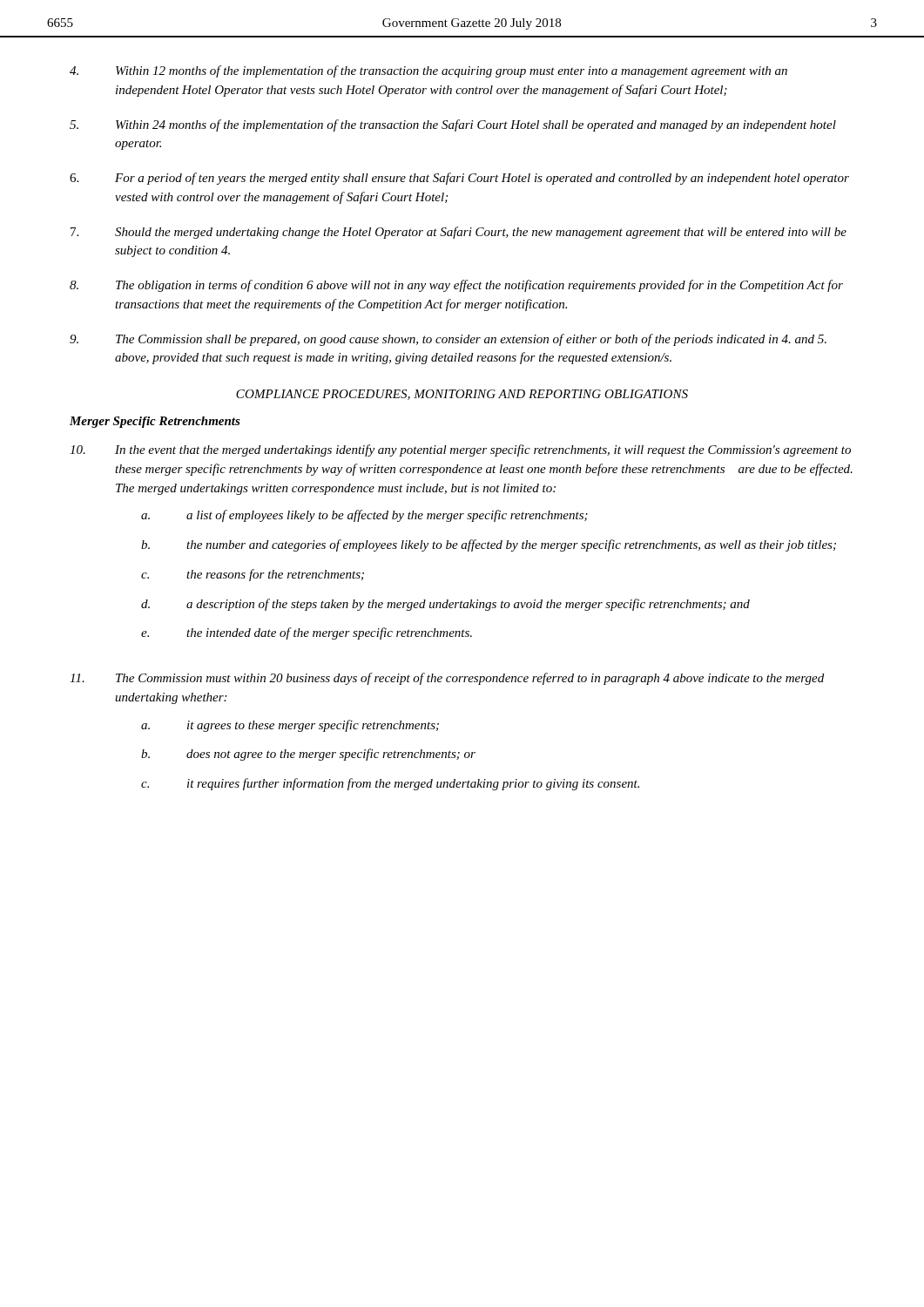Locate the list item containing "a. a list of employees likely to"
This screenshot has height=1307, width=924.
pos(485,516)
